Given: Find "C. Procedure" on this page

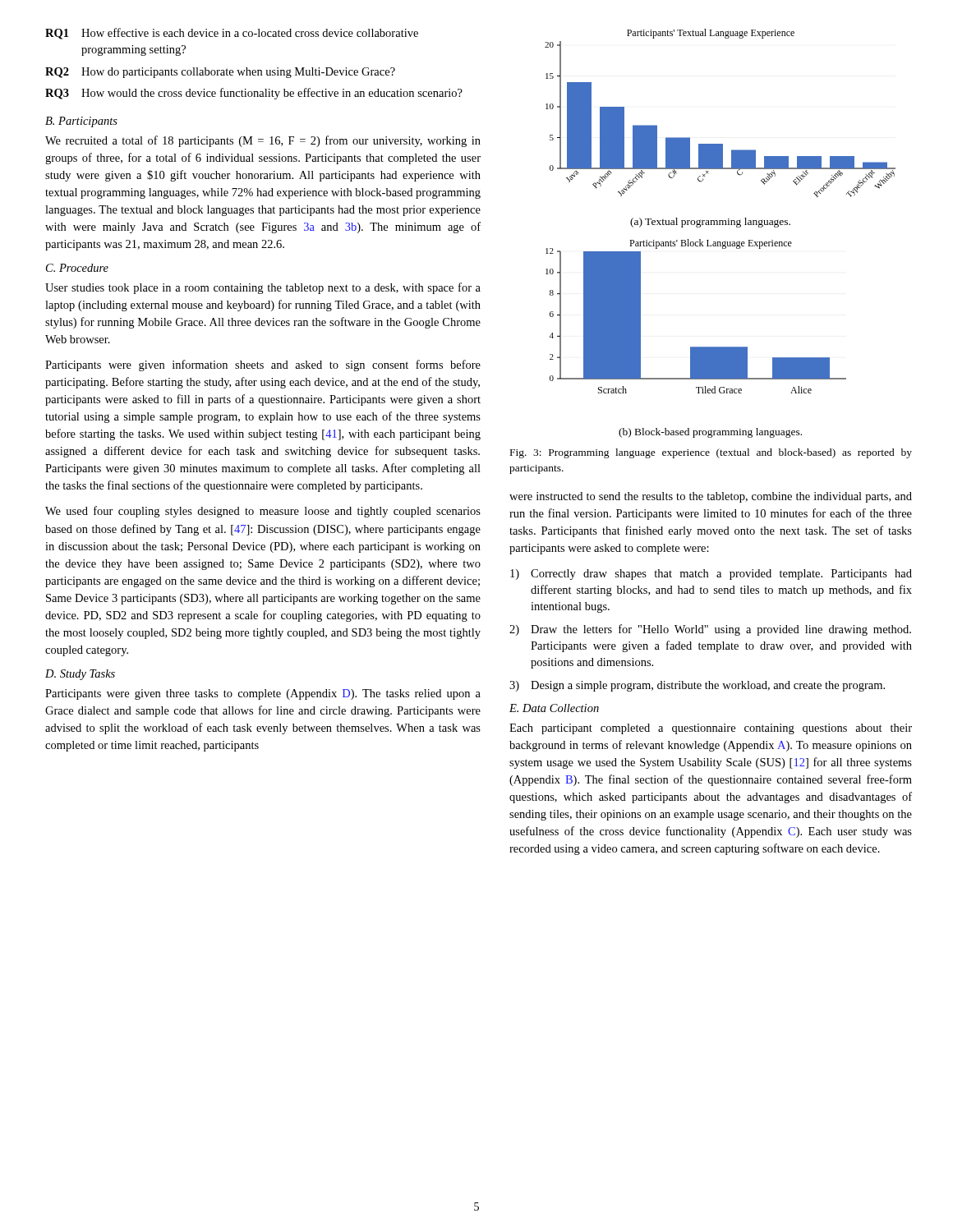Looking at the screenshot, I should click(77, 268).
